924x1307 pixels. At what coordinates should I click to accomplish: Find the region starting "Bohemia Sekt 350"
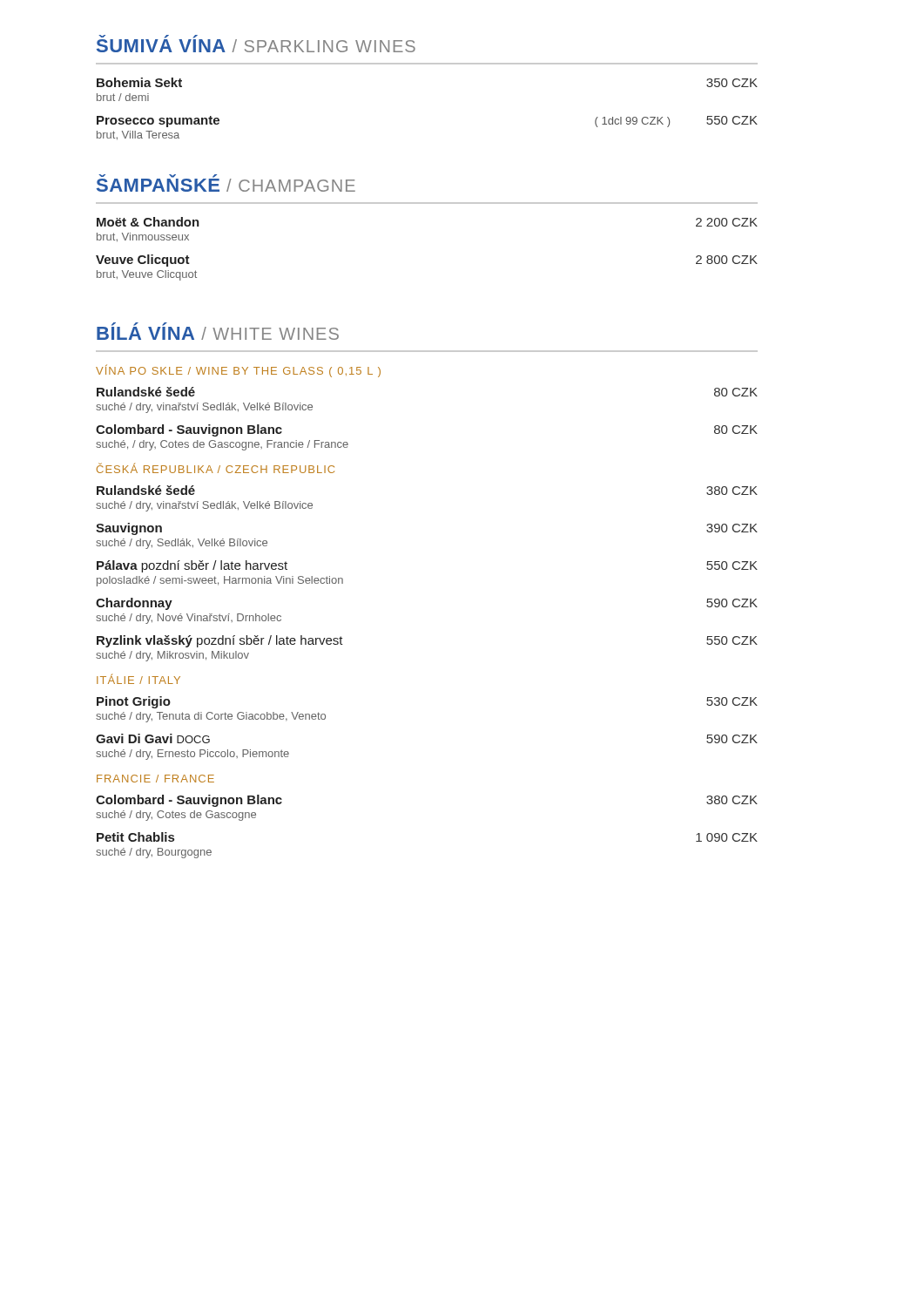(x=142, y=82)
